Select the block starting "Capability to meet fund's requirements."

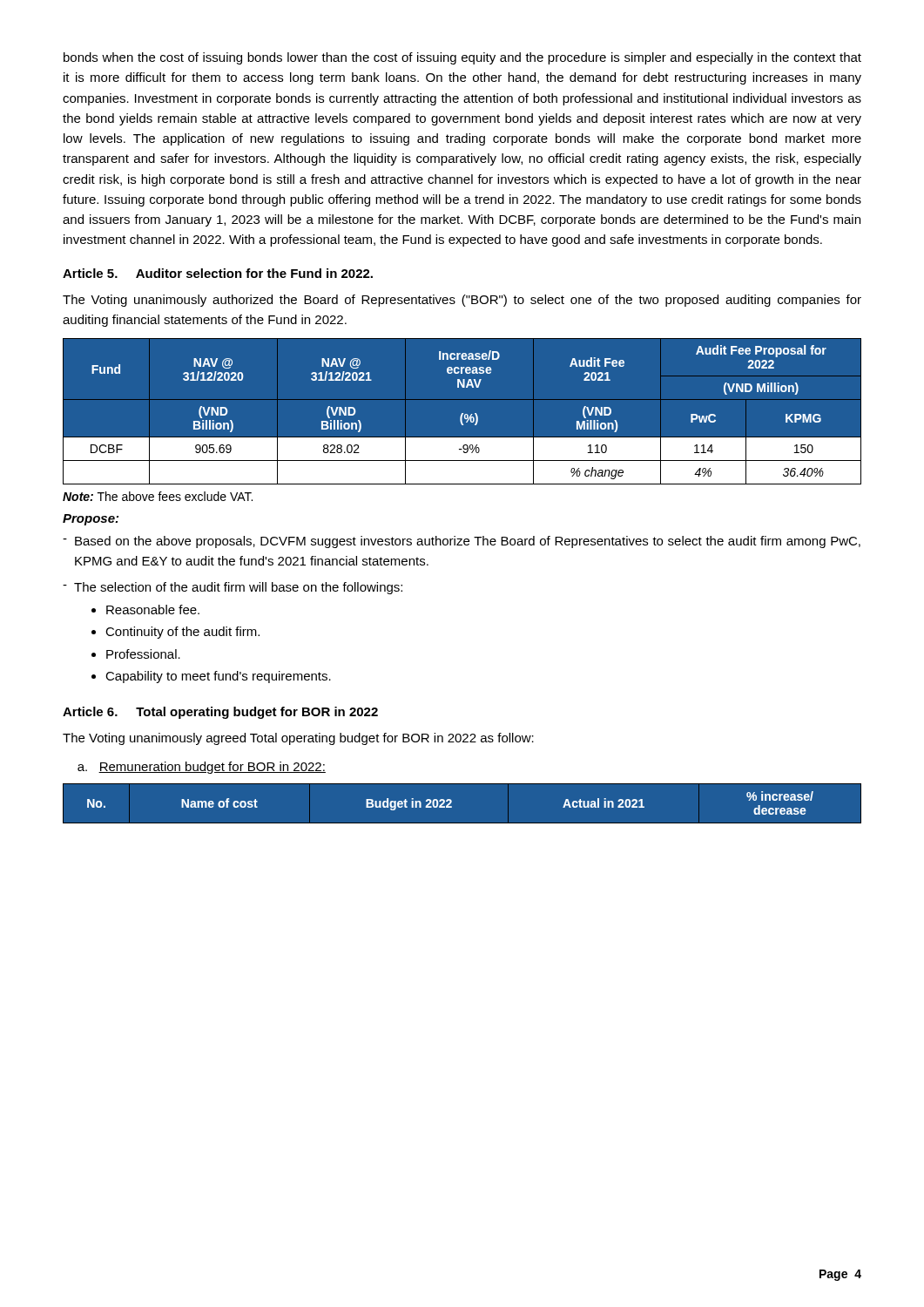218,676
